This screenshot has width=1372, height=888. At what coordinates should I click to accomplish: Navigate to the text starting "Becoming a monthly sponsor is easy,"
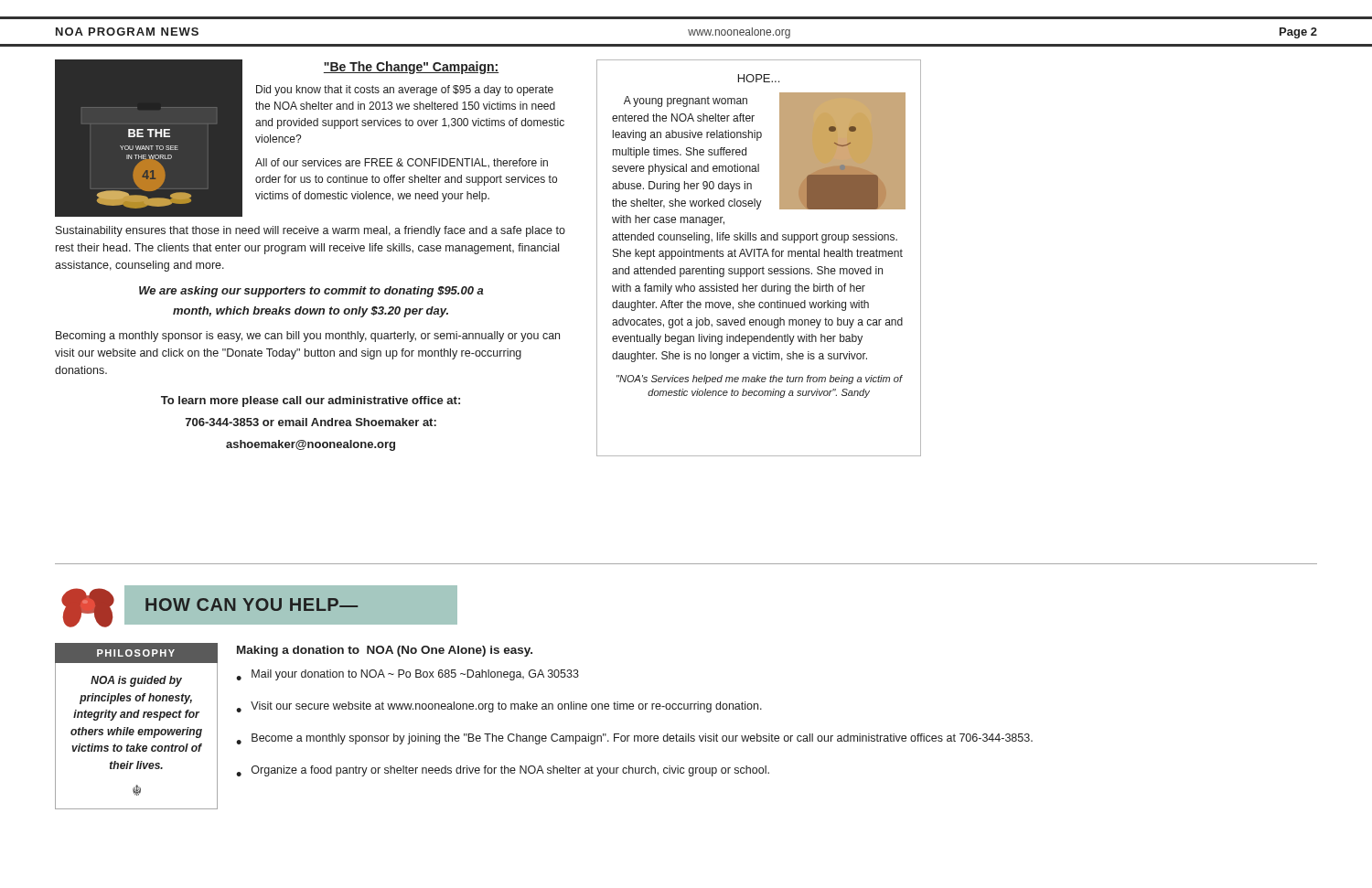point(308,353)
